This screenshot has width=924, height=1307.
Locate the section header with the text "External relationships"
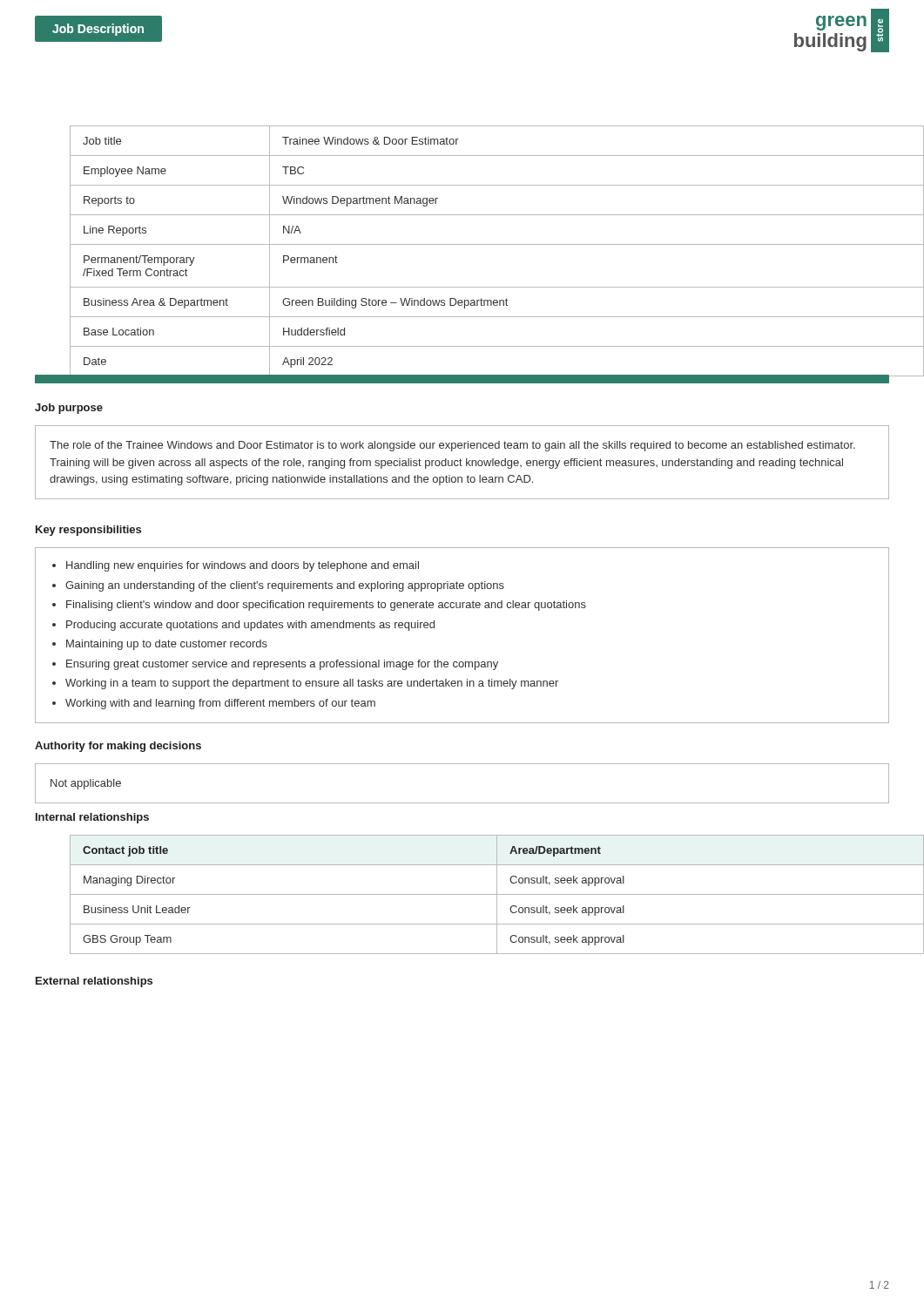(94, 981)
